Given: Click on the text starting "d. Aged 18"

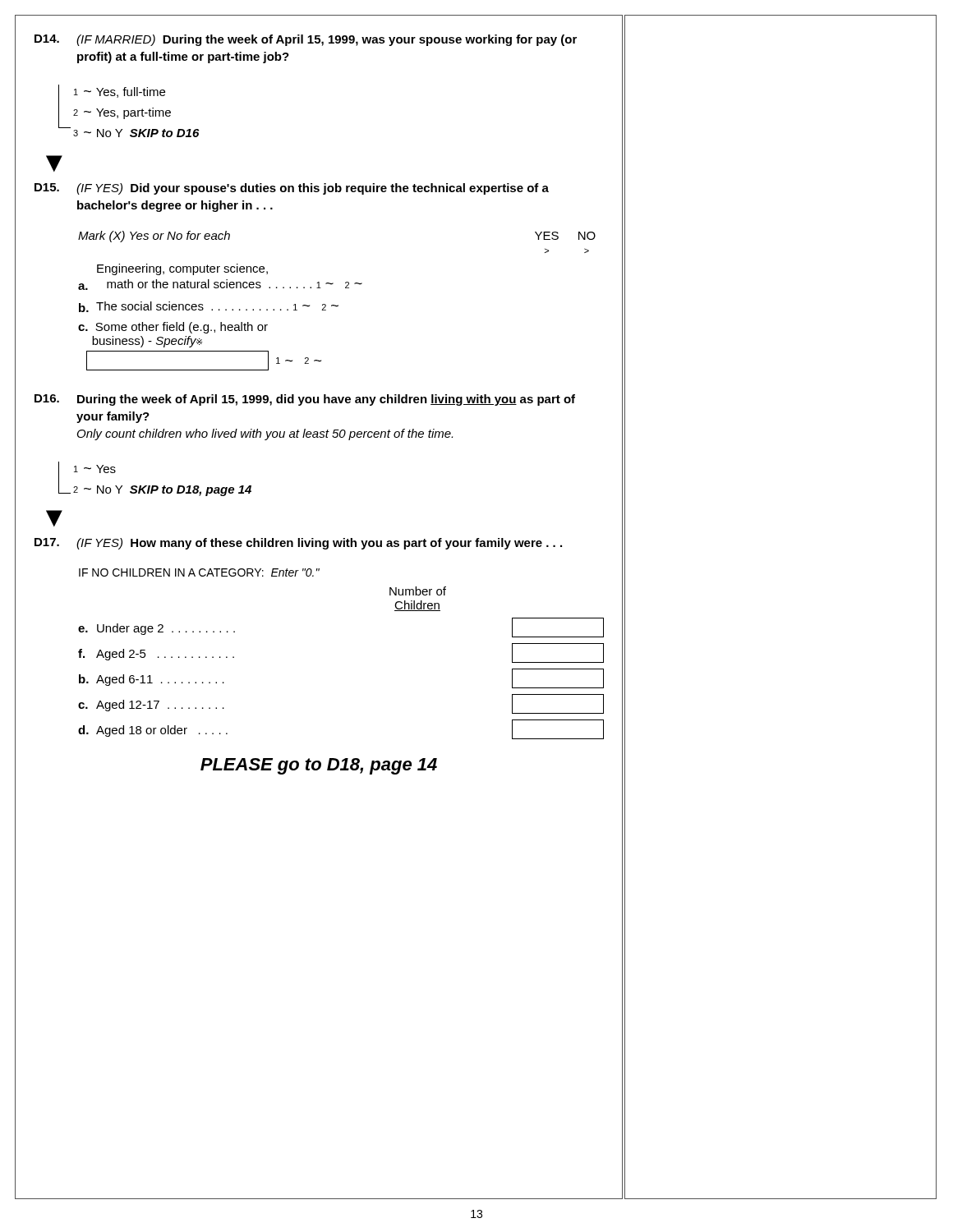Looking at the screenshot, I should click(132, 729).
